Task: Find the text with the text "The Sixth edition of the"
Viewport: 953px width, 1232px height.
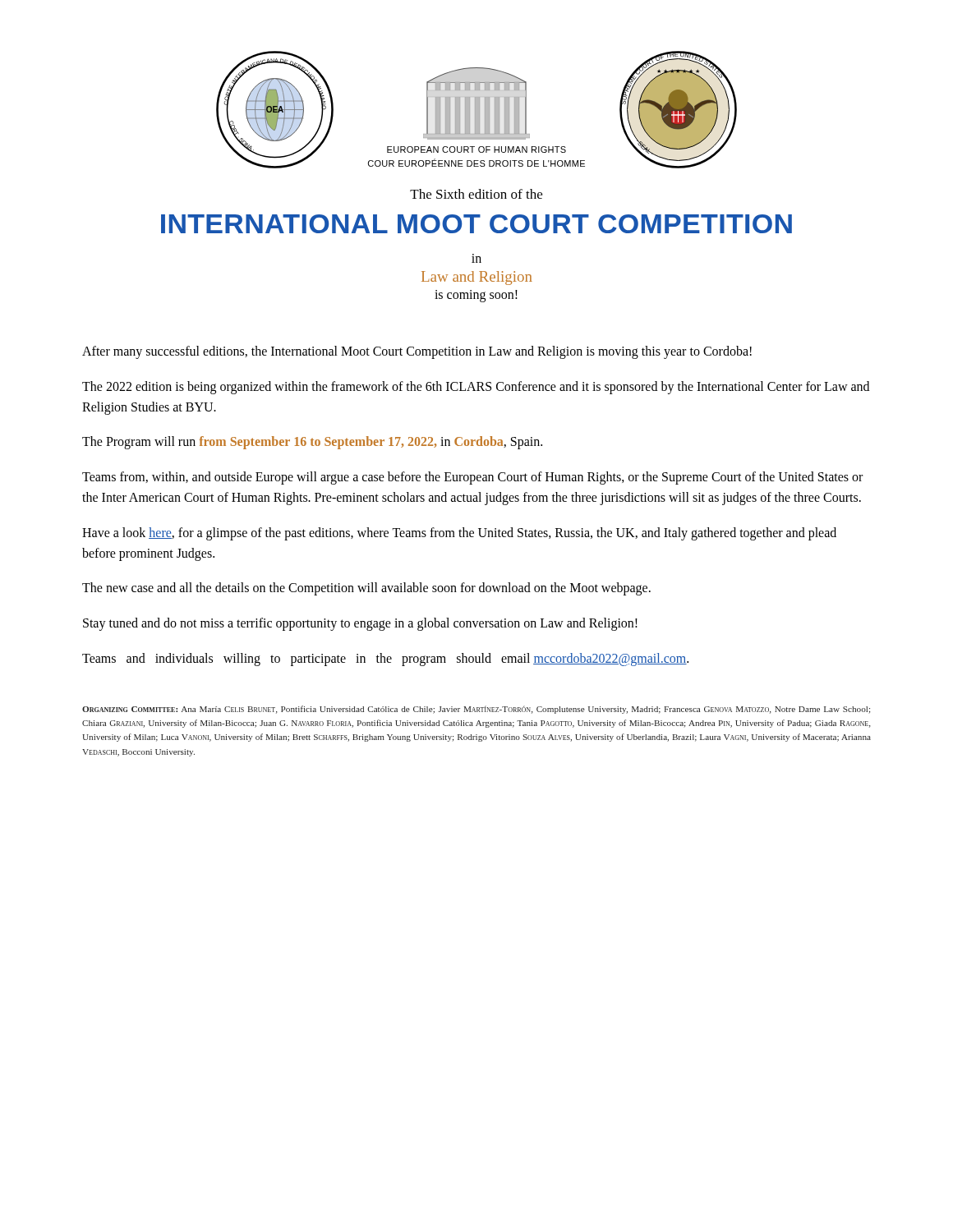Action: tap(476, 194)
